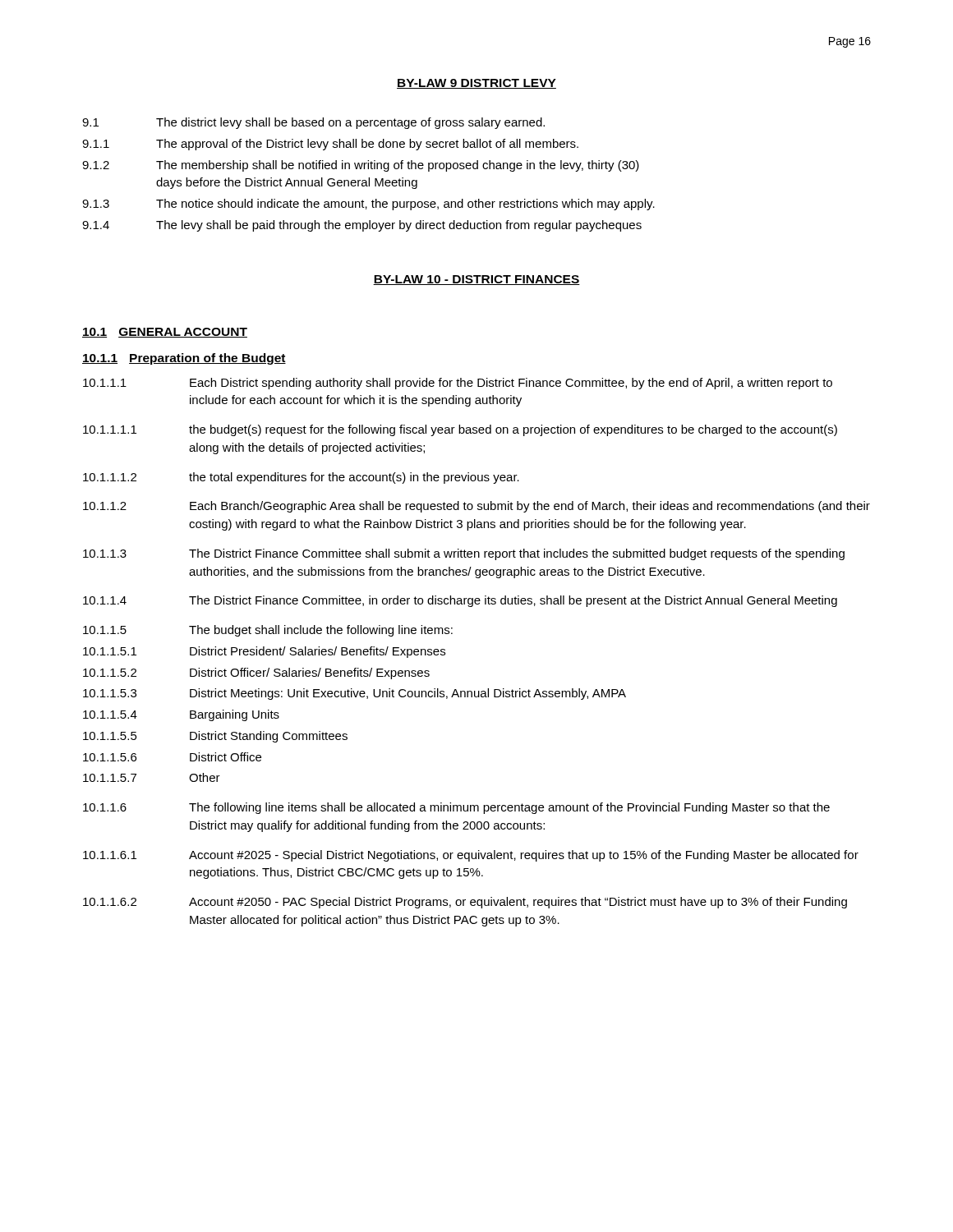Locate the element starting "10.1.1.6 The following line items shall be allocated"
This screenshot has height=1232, width=953.
click(476, 816)
